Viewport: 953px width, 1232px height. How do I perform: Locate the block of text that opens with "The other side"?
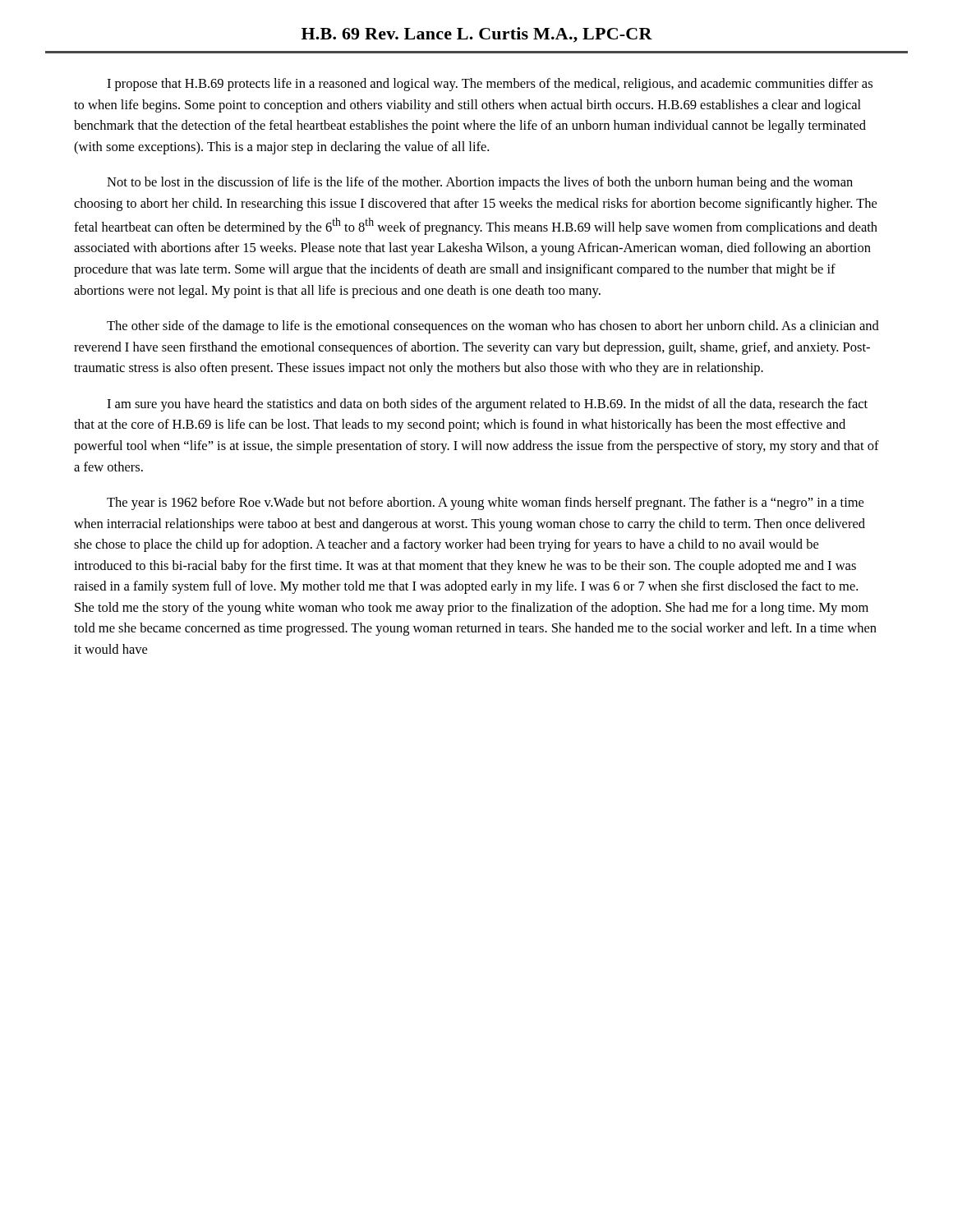[476, 347]
